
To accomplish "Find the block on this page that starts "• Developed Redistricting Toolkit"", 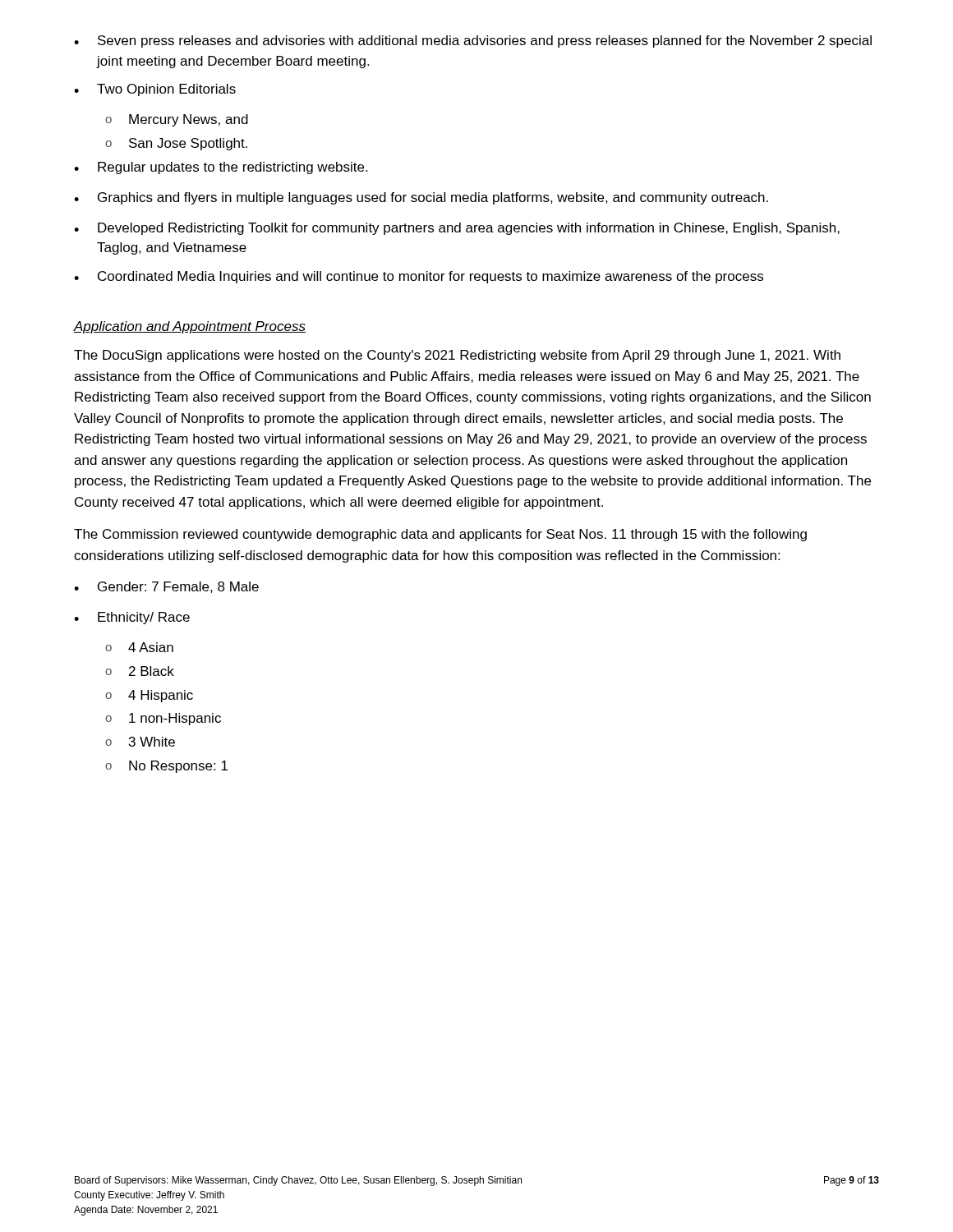I will [x=476, y=239].
